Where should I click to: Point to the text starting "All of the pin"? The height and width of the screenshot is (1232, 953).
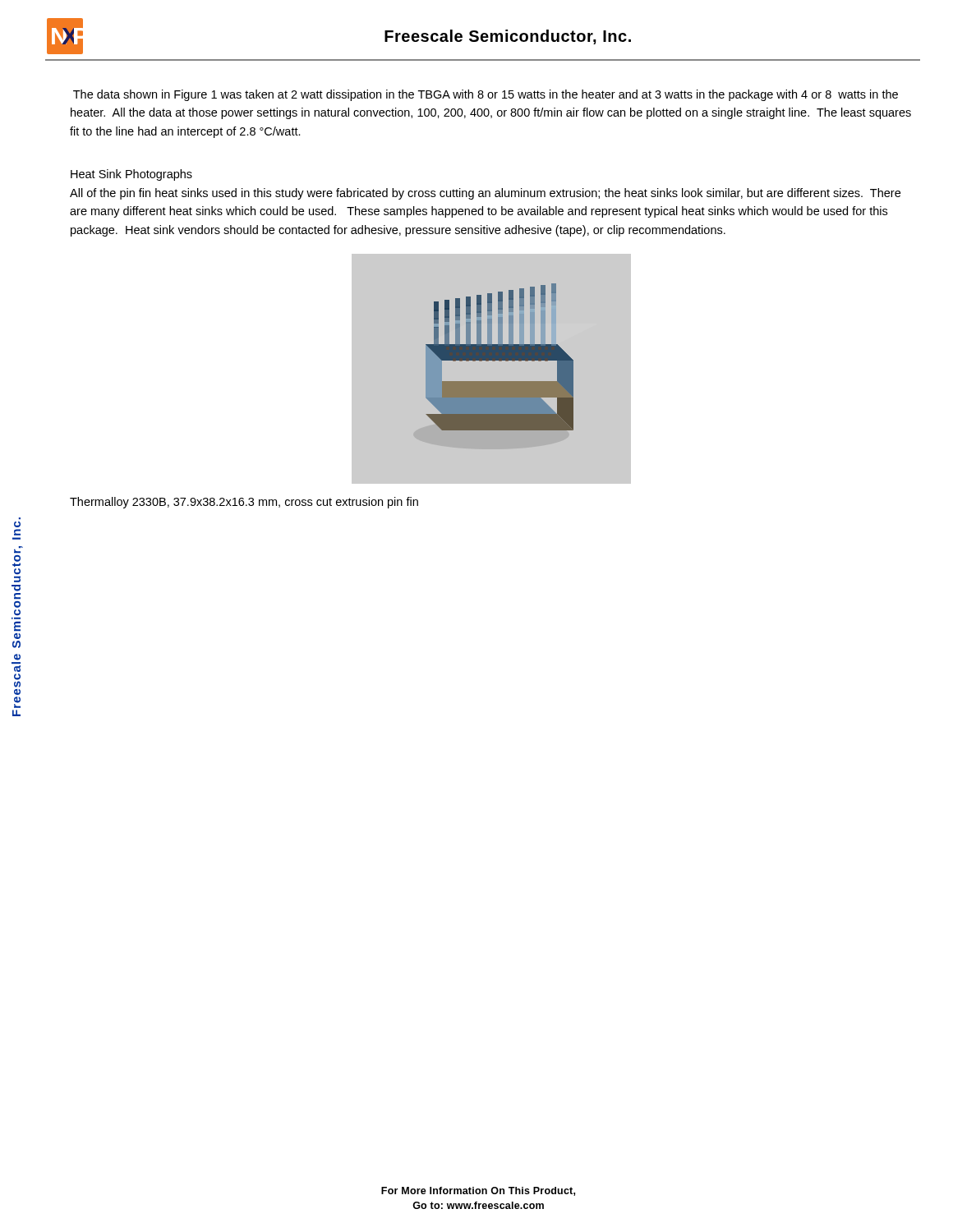491,212
